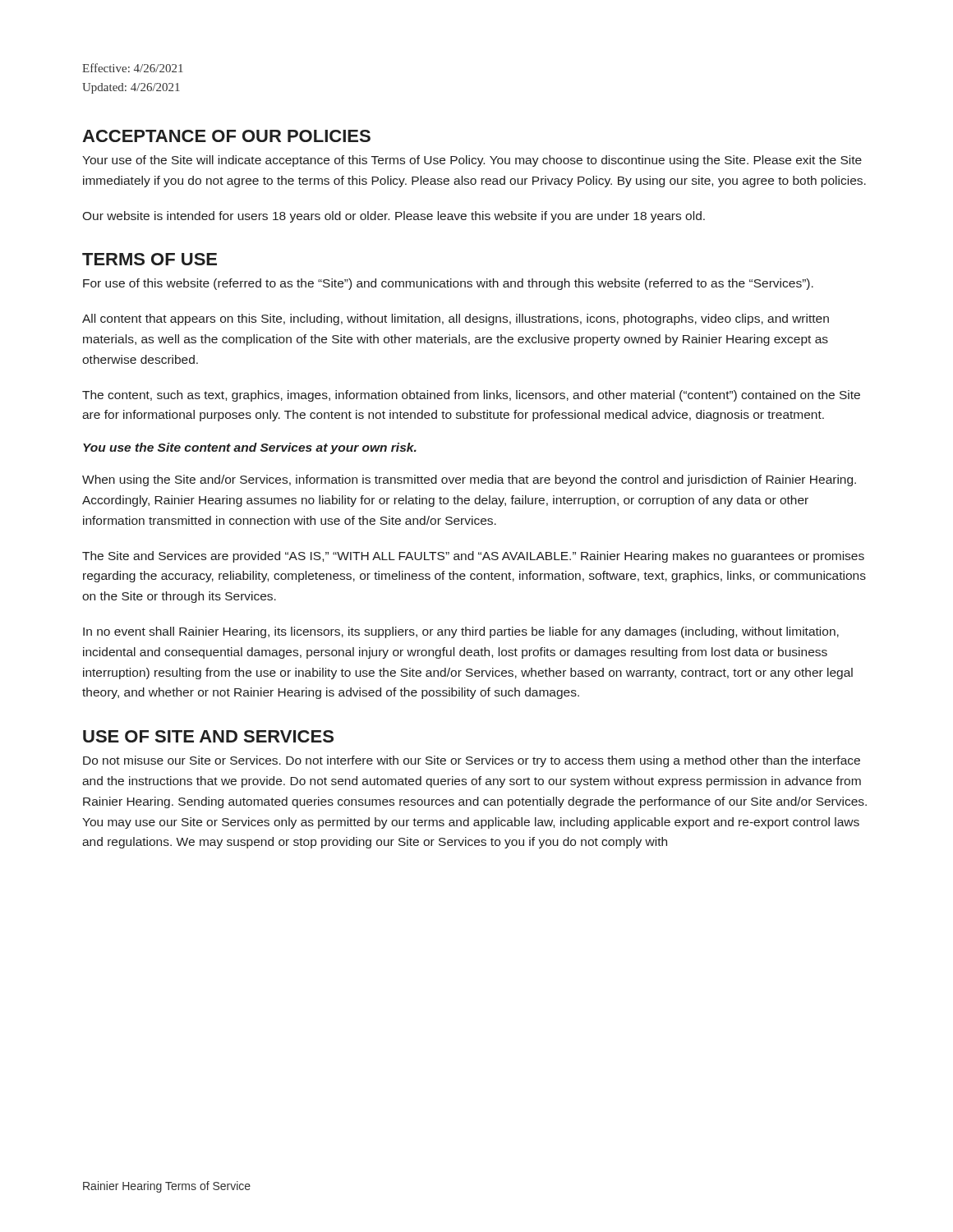Select the text block starting "Effective: 4/26/2021 Updated: 4/26/2021"

(x=133, y=77)
